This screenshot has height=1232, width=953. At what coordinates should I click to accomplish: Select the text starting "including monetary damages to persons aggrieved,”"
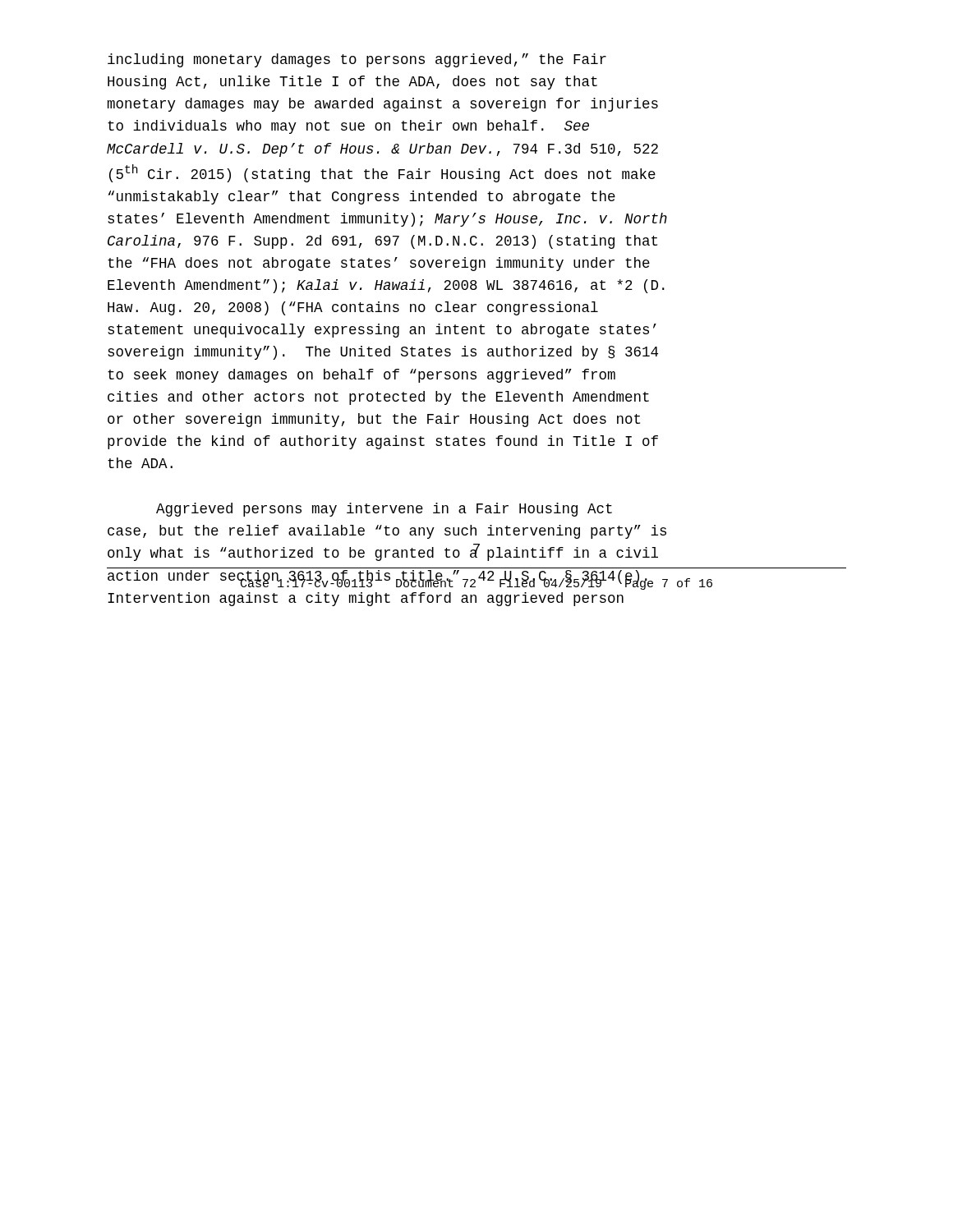tap(476, 262)
